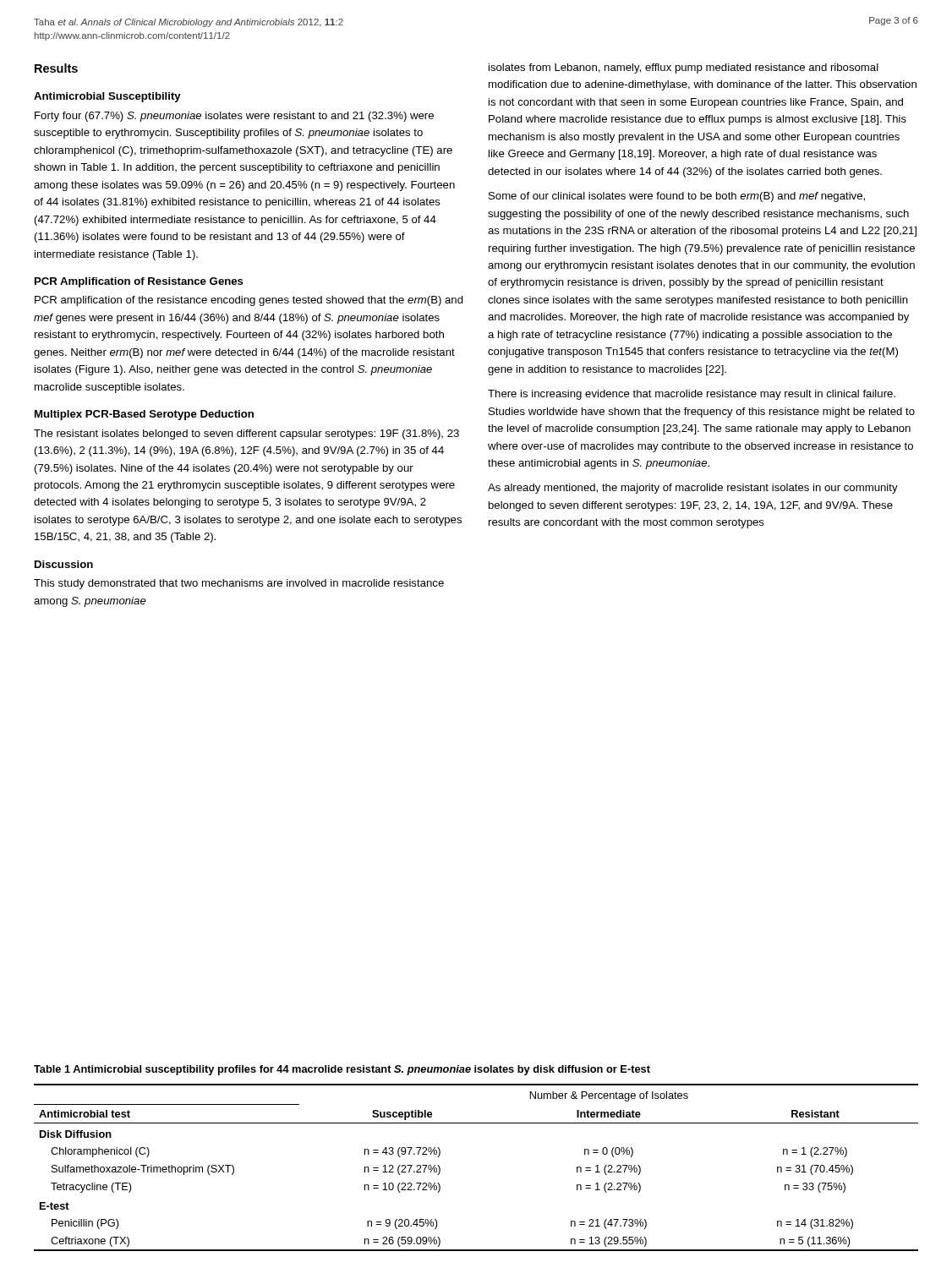Image resolution: width=952 pixels, height=1268 pixels.
Task: Click on the element starting "PCR Amplification of"
Action: click(x=139, y=281)
